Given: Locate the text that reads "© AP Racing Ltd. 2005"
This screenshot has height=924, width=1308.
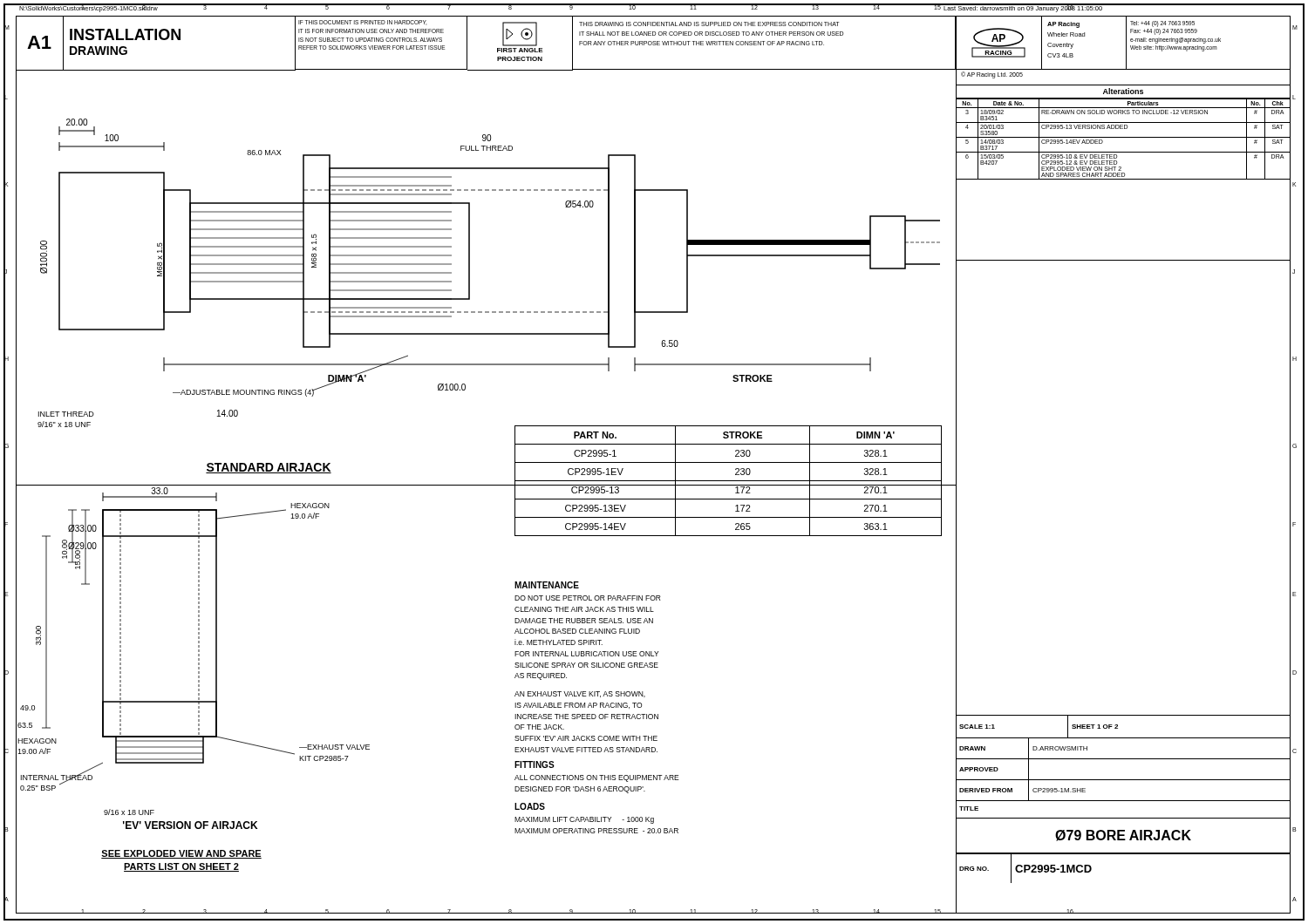Looking at the screenshot, I should pos(992,75).
